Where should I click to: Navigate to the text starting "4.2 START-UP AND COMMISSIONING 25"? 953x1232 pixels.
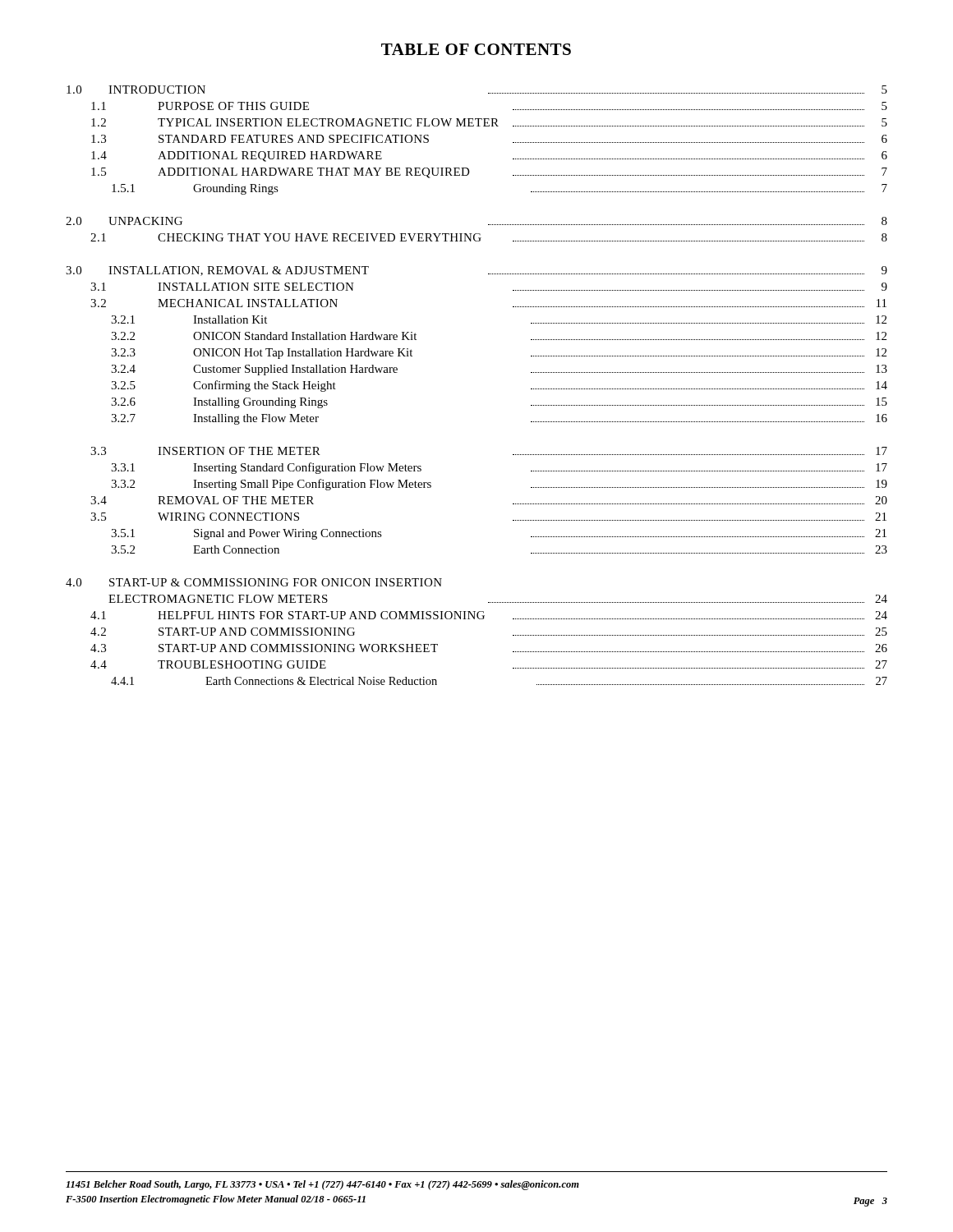point(94,631)
